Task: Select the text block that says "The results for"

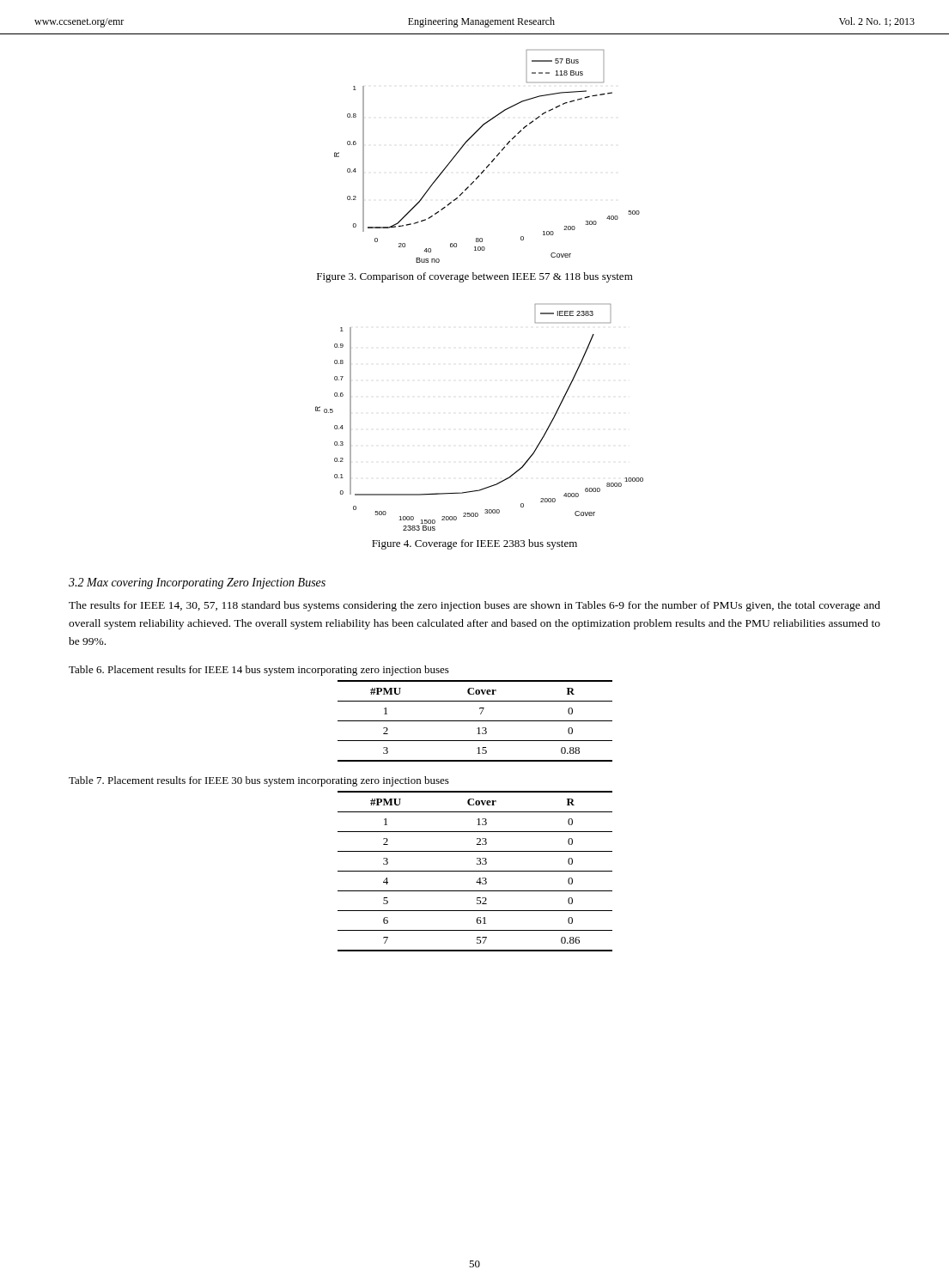Action: [474, 623]
